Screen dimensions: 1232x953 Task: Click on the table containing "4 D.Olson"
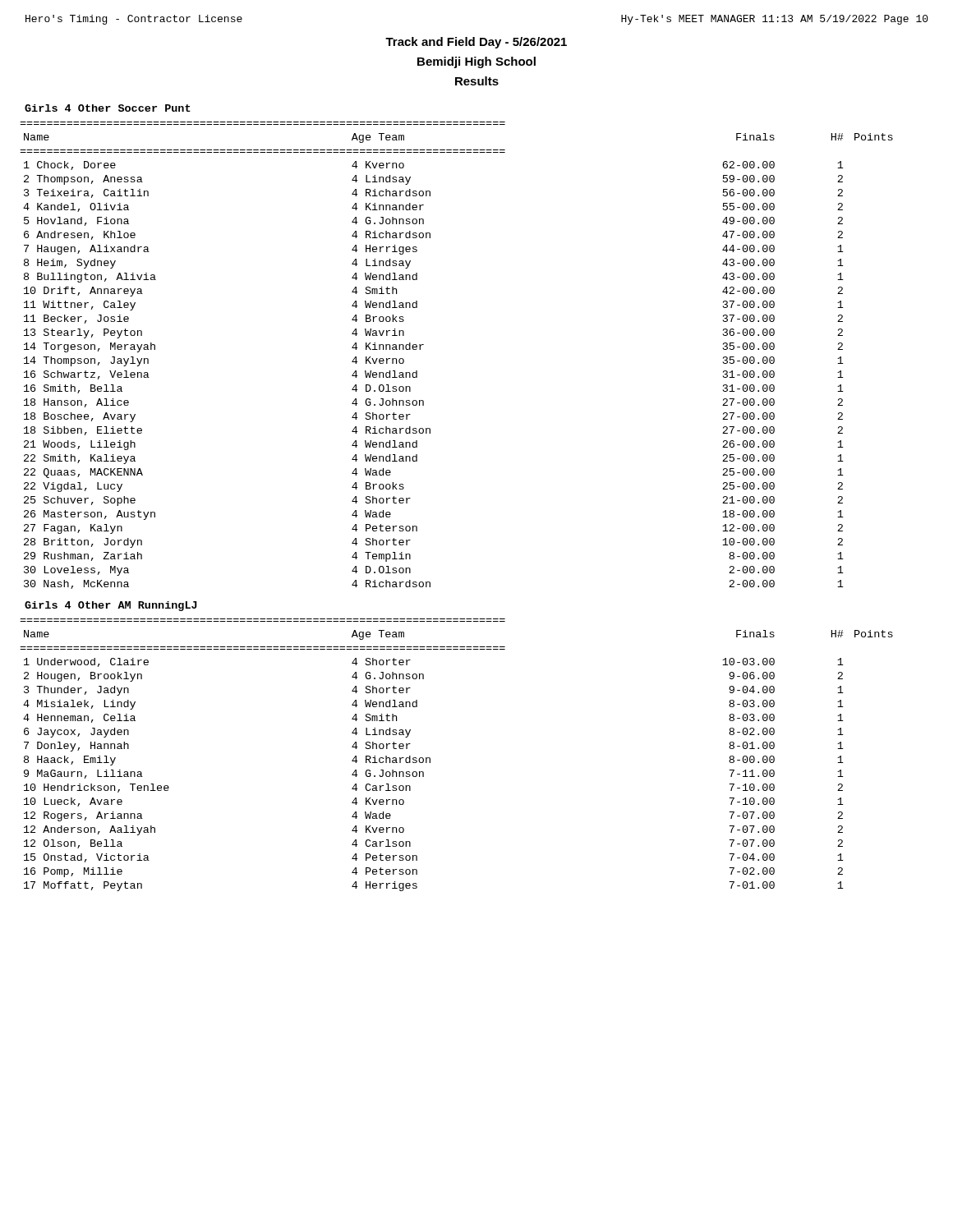pos(476,354)
